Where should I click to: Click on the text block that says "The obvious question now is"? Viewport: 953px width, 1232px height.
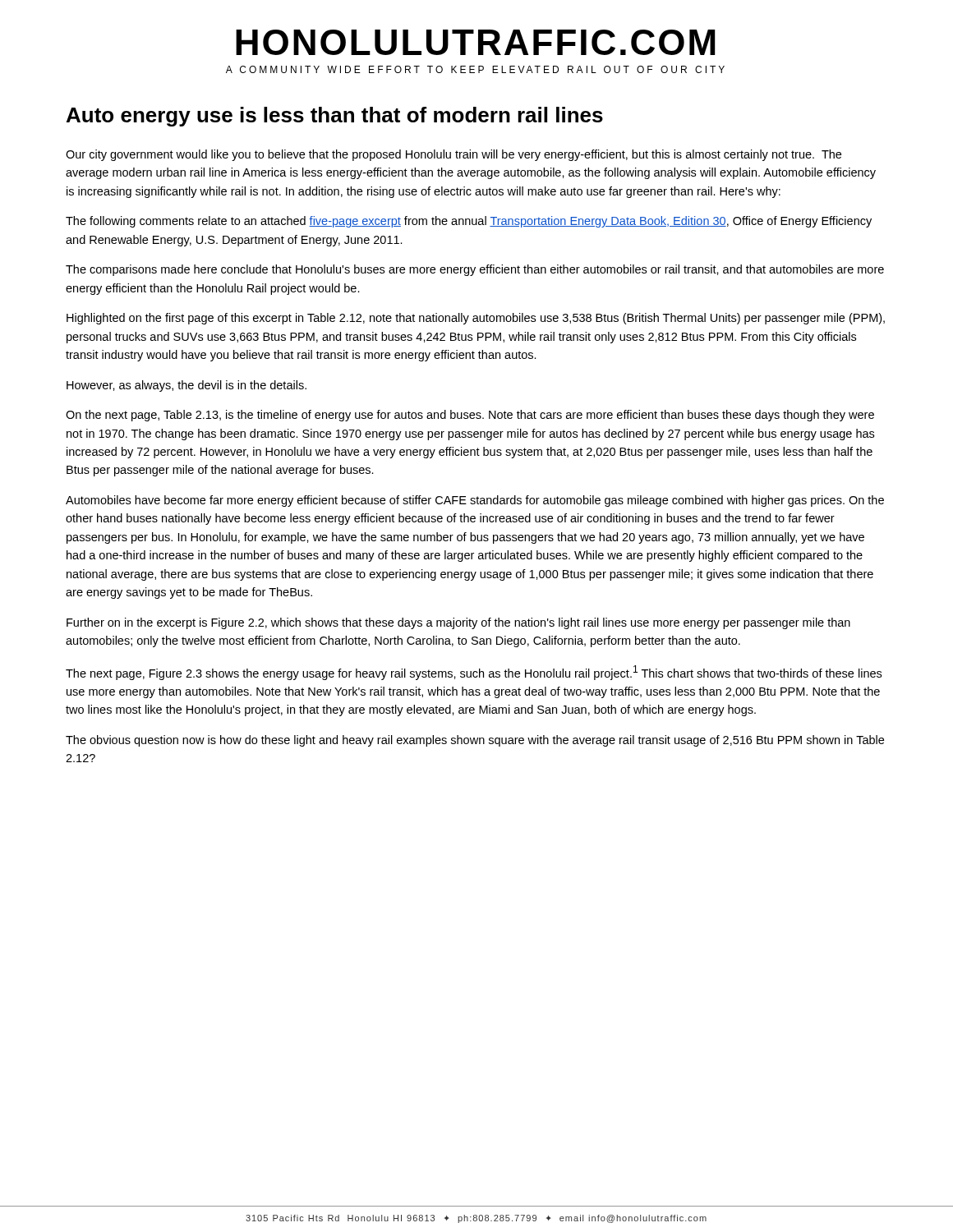click(475, 749)
